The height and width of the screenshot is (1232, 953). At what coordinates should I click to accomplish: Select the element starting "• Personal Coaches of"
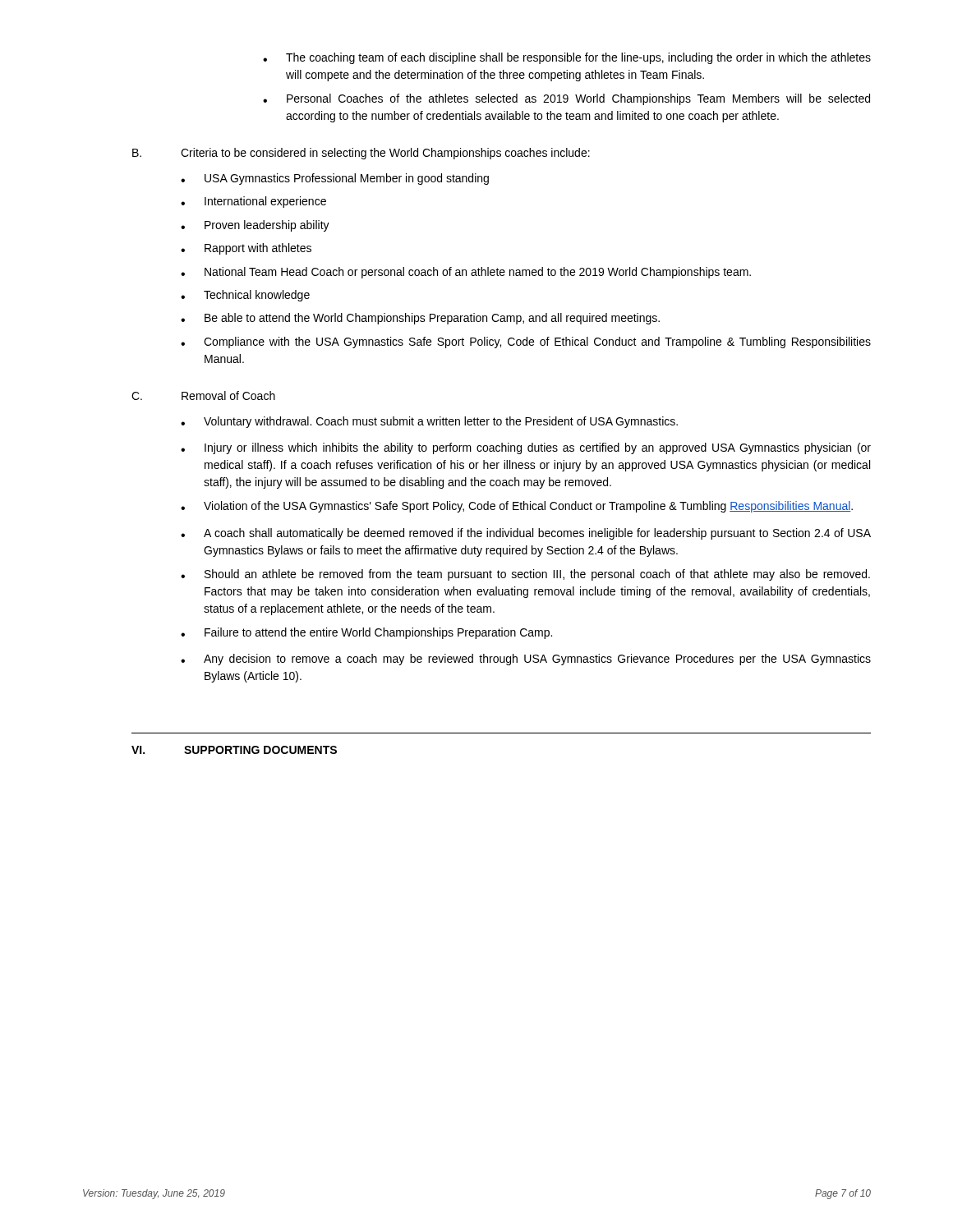tap(567, 108)
